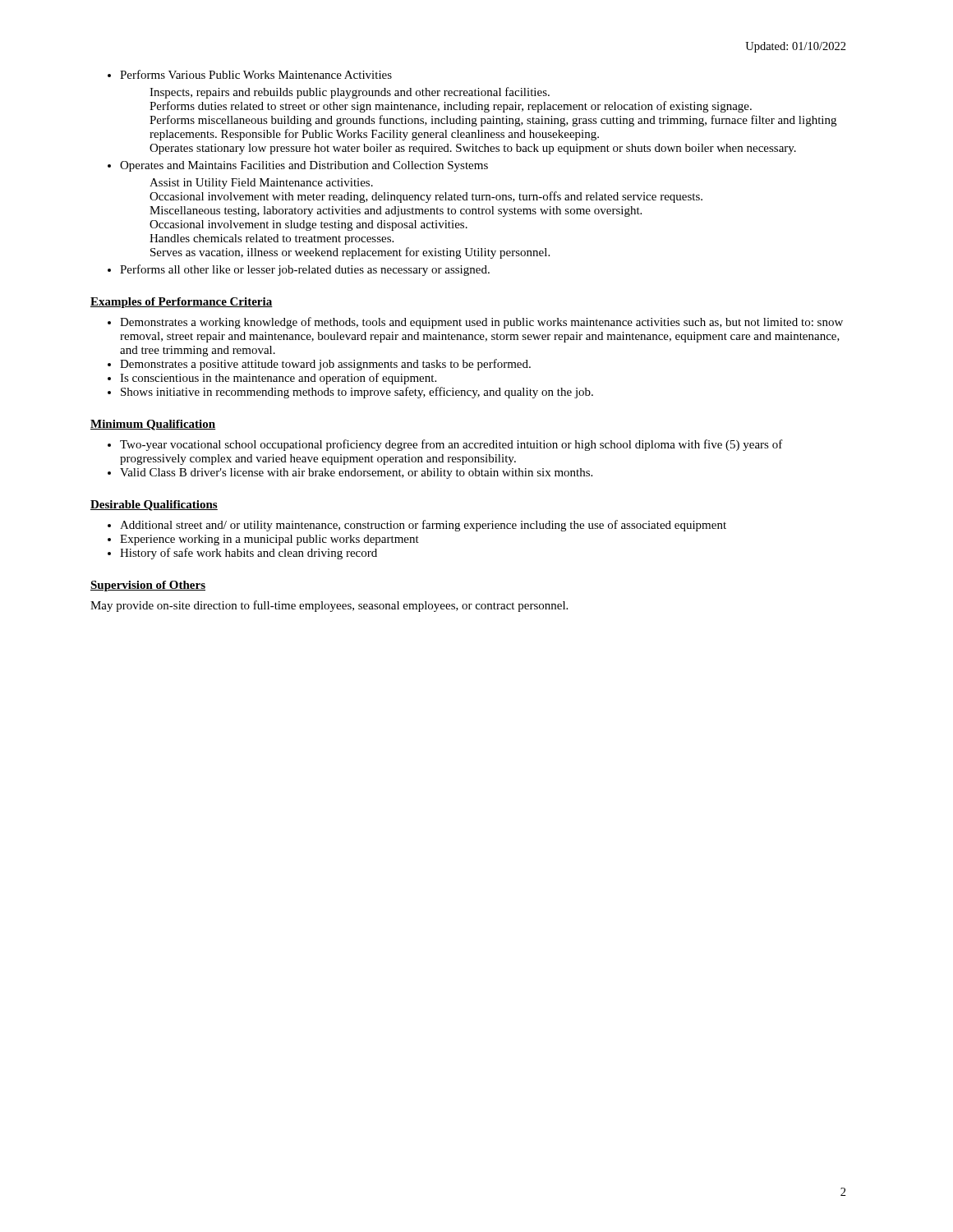Select the passage starting "Minimum Qualification"
The height and width of the screenshot is (1232, 953).
pos(153,424)
